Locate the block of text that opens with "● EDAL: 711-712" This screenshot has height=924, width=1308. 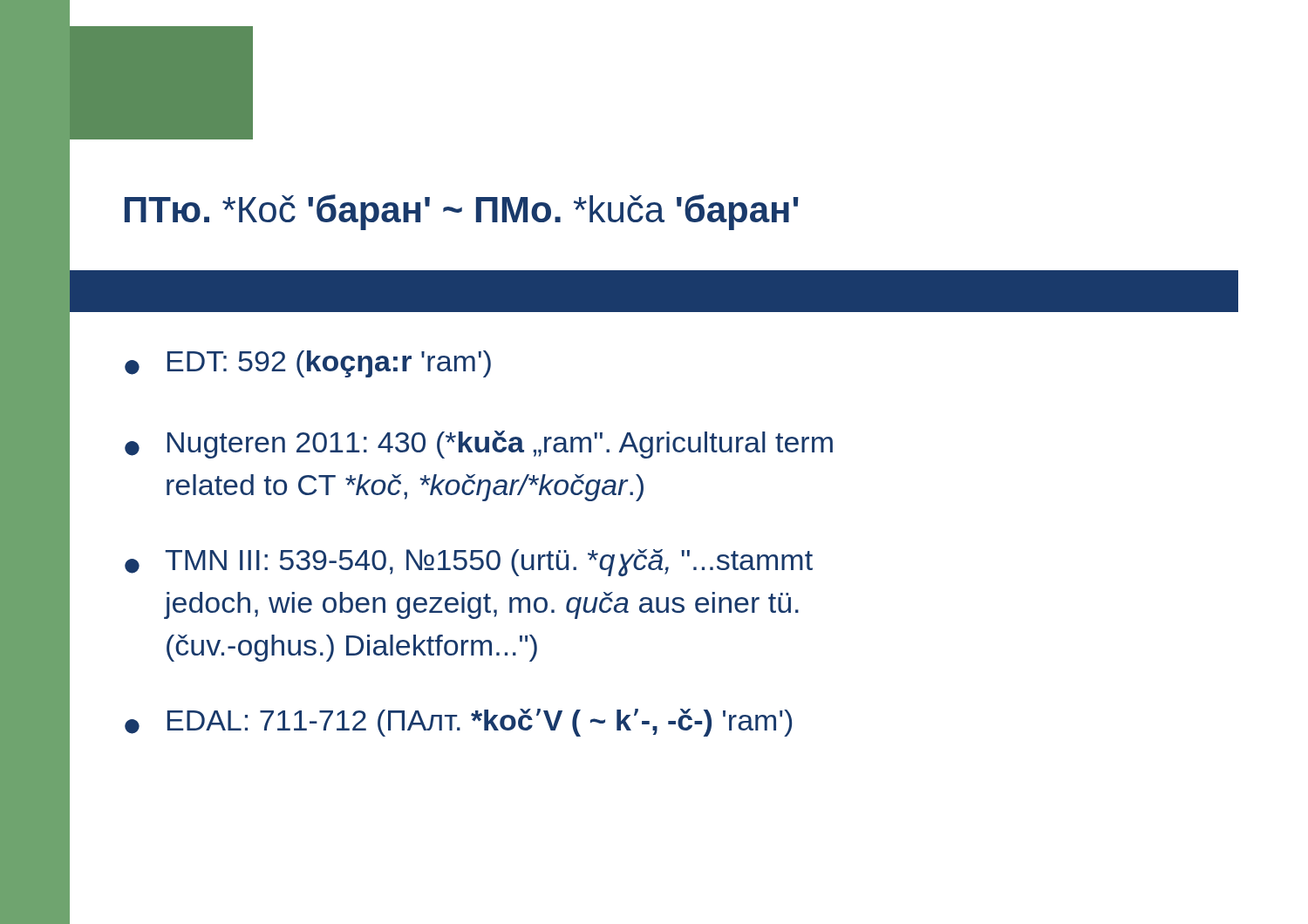(x=680, y=724)
